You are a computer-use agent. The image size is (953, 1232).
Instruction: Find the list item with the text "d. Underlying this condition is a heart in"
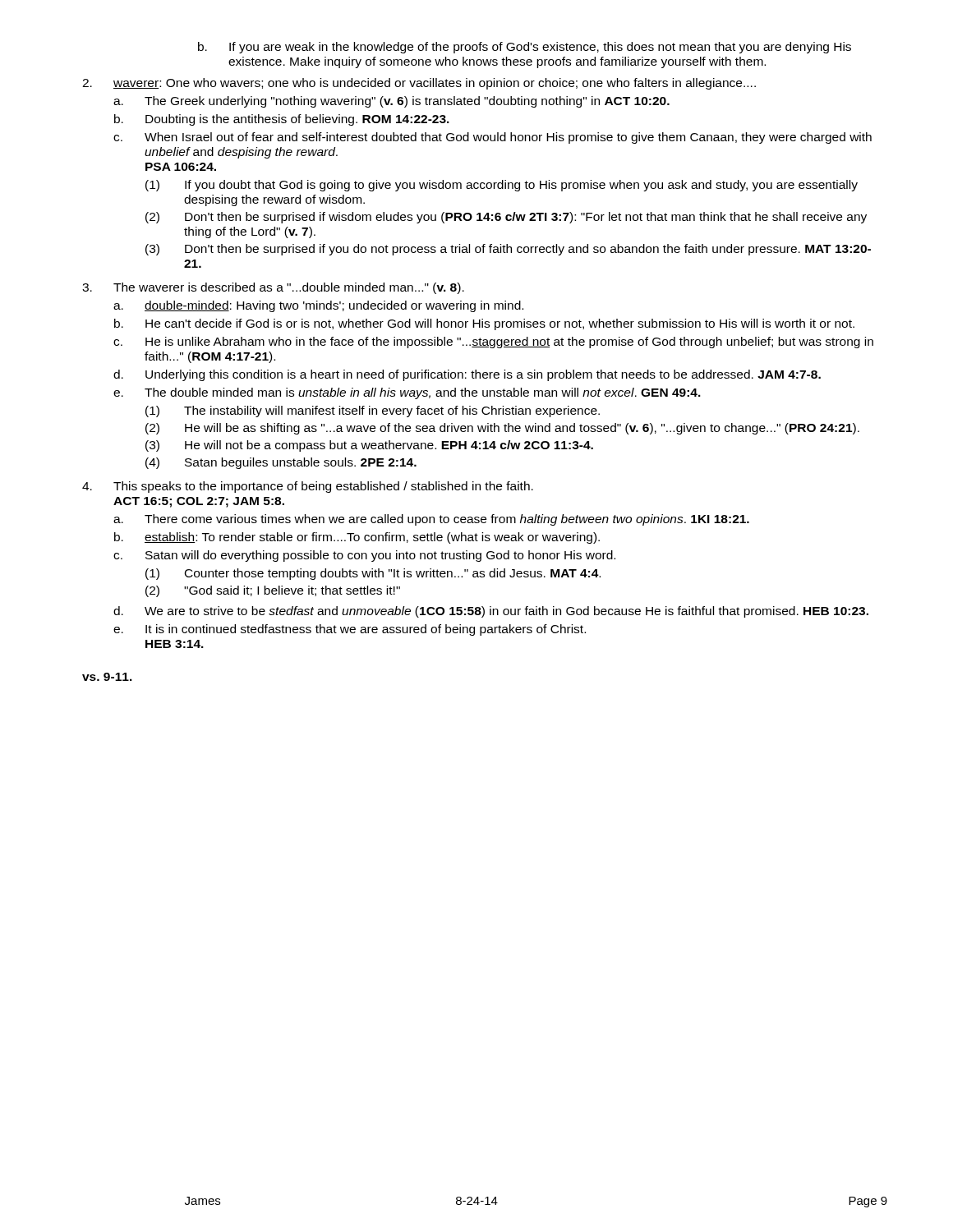[x=500, y=375]
